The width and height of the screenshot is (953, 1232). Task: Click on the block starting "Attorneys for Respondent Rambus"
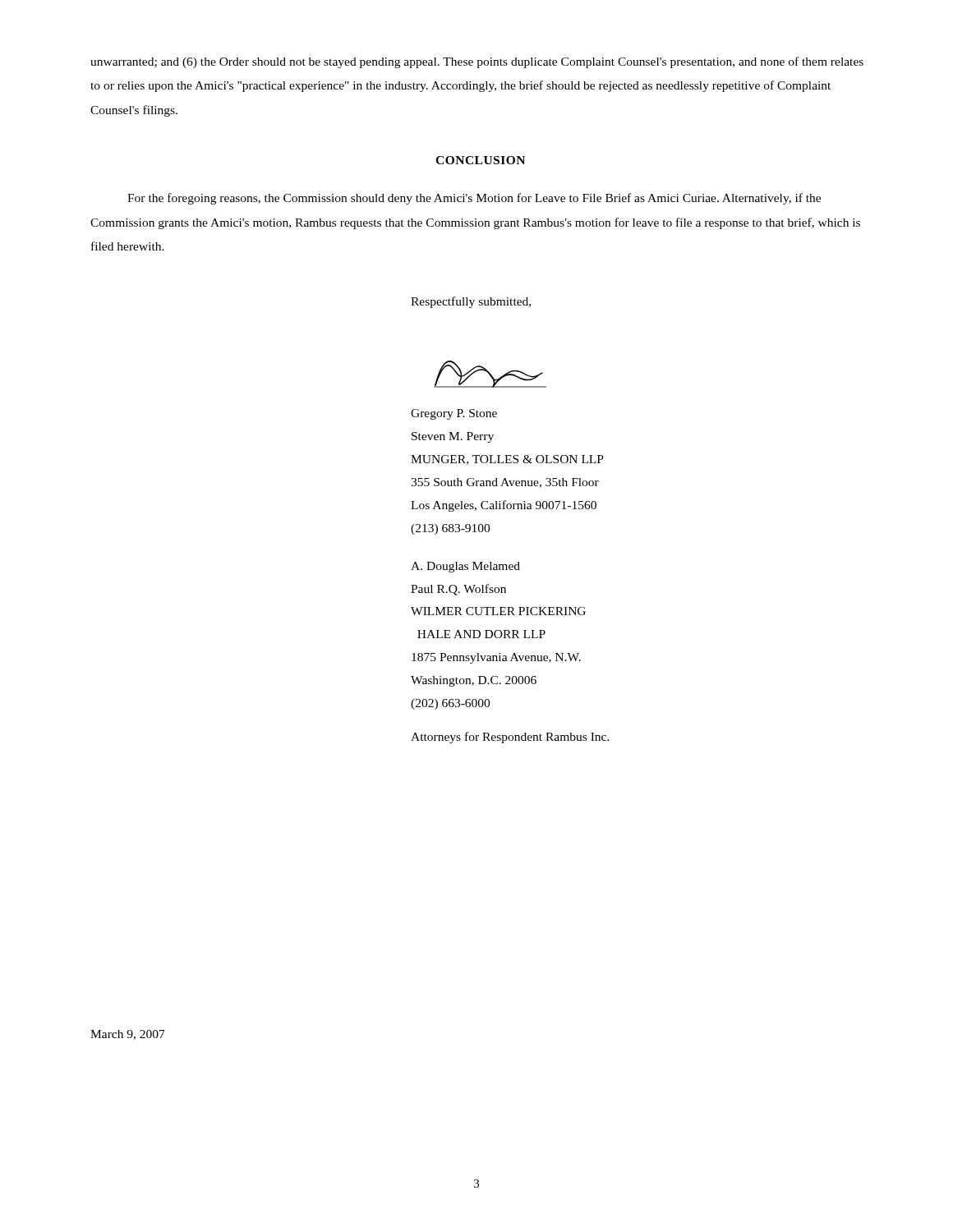click(x=510, y=736)
